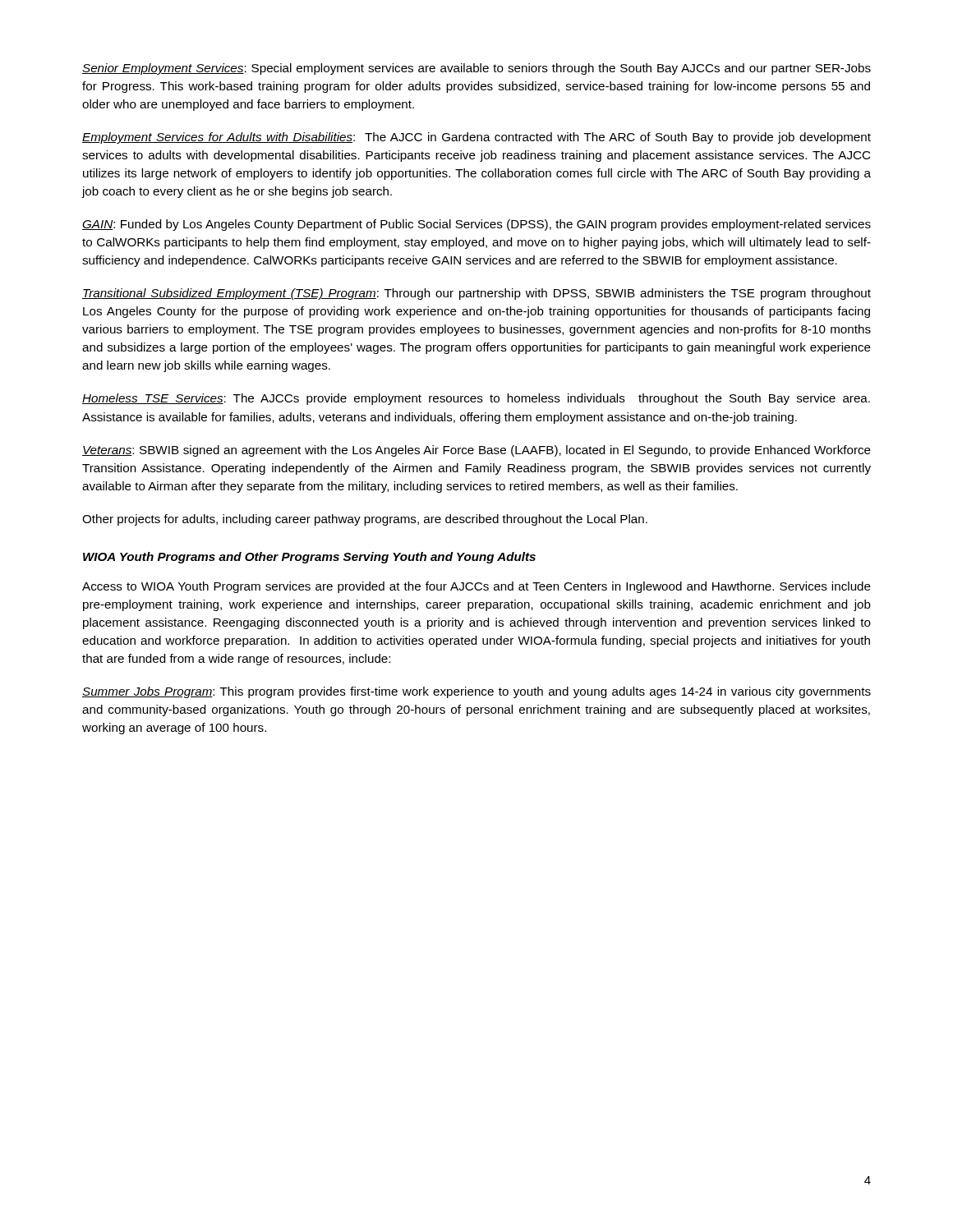
Task: Point to the region starting "Senior Employment Services: Special employment services are"
Action: 476,86
